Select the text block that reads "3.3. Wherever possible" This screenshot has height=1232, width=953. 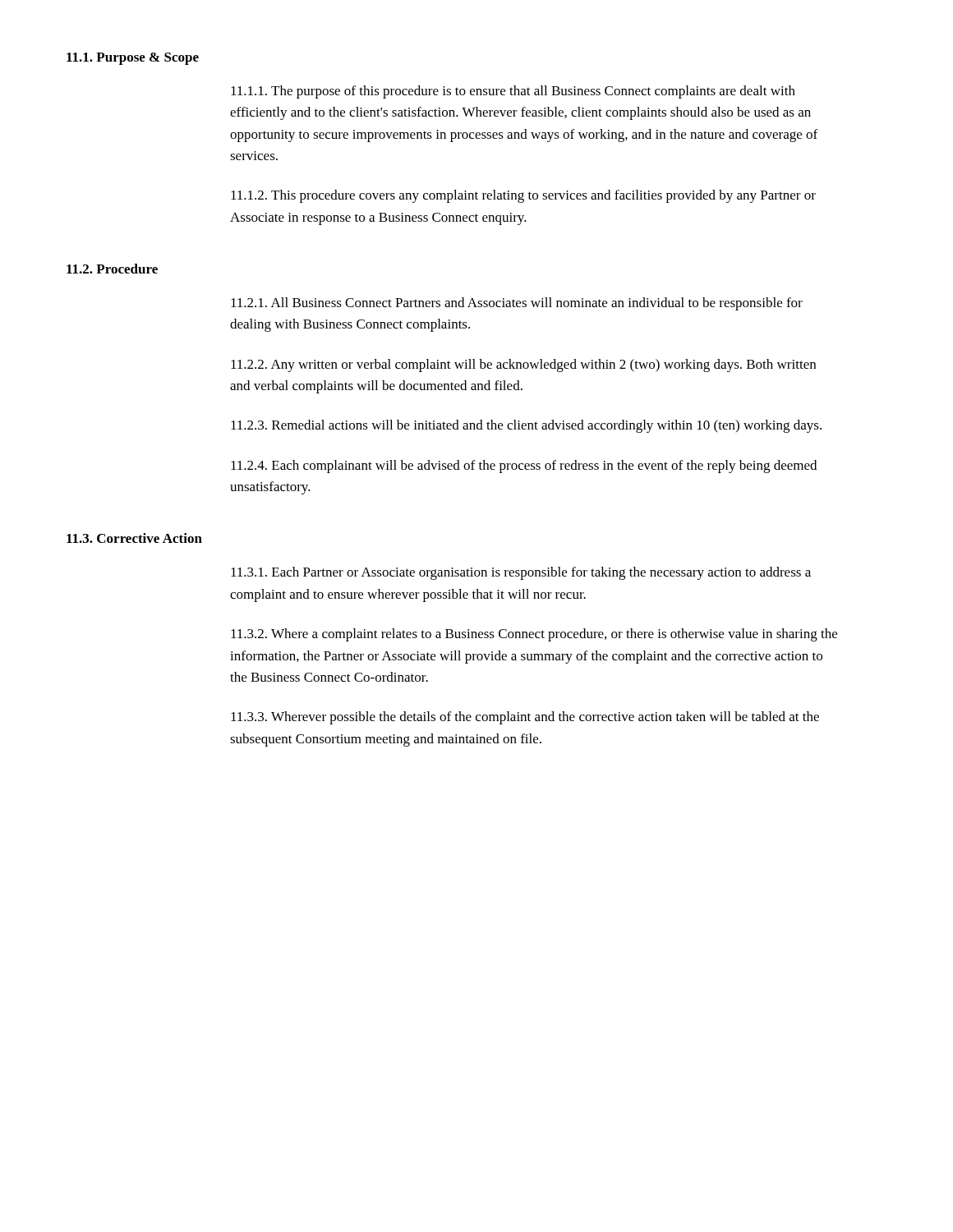pos(525,728)
